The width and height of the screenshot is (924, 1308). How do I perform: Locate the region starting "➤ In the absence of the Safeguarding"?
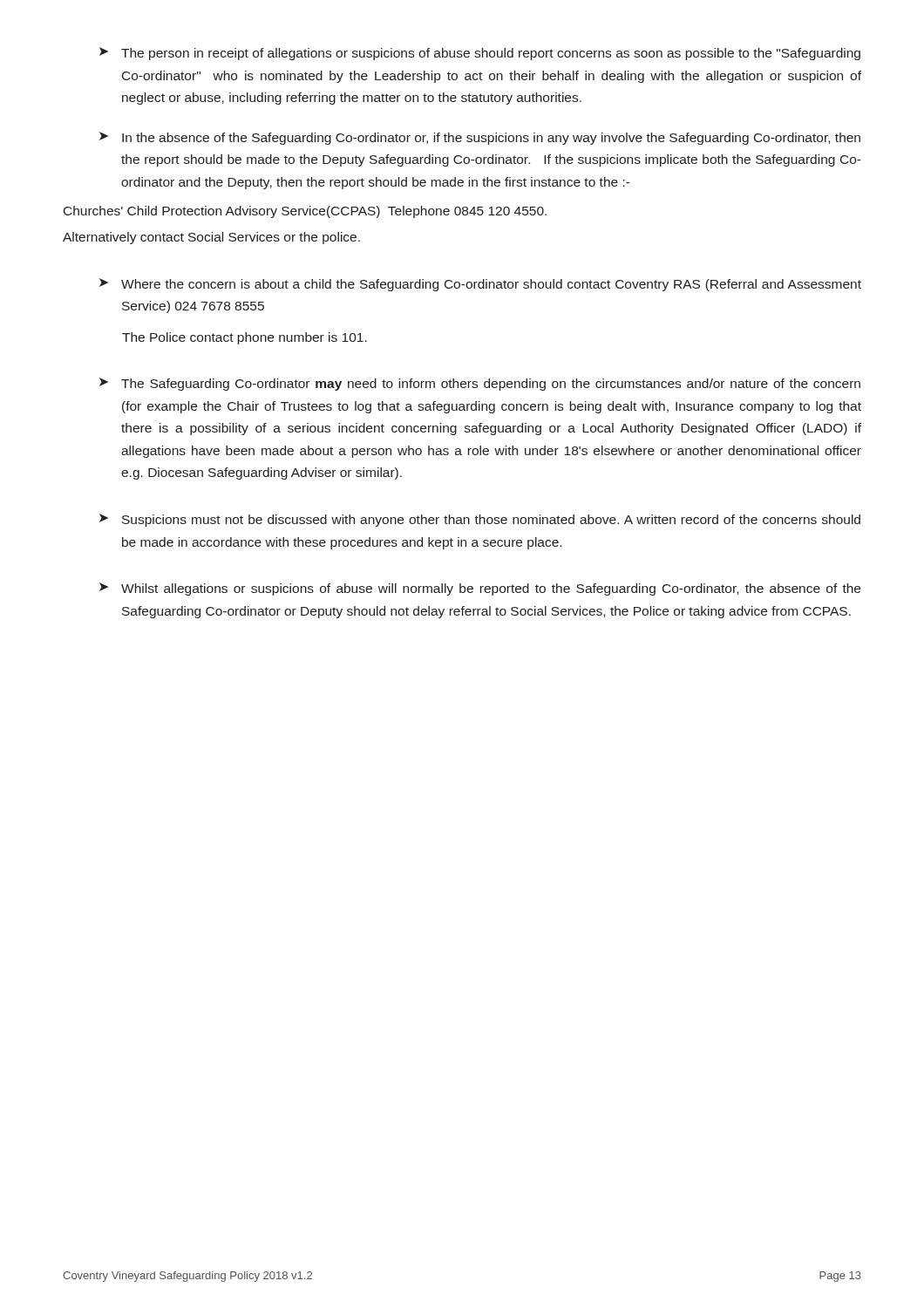pyautogui.click(x=479, y=160)
